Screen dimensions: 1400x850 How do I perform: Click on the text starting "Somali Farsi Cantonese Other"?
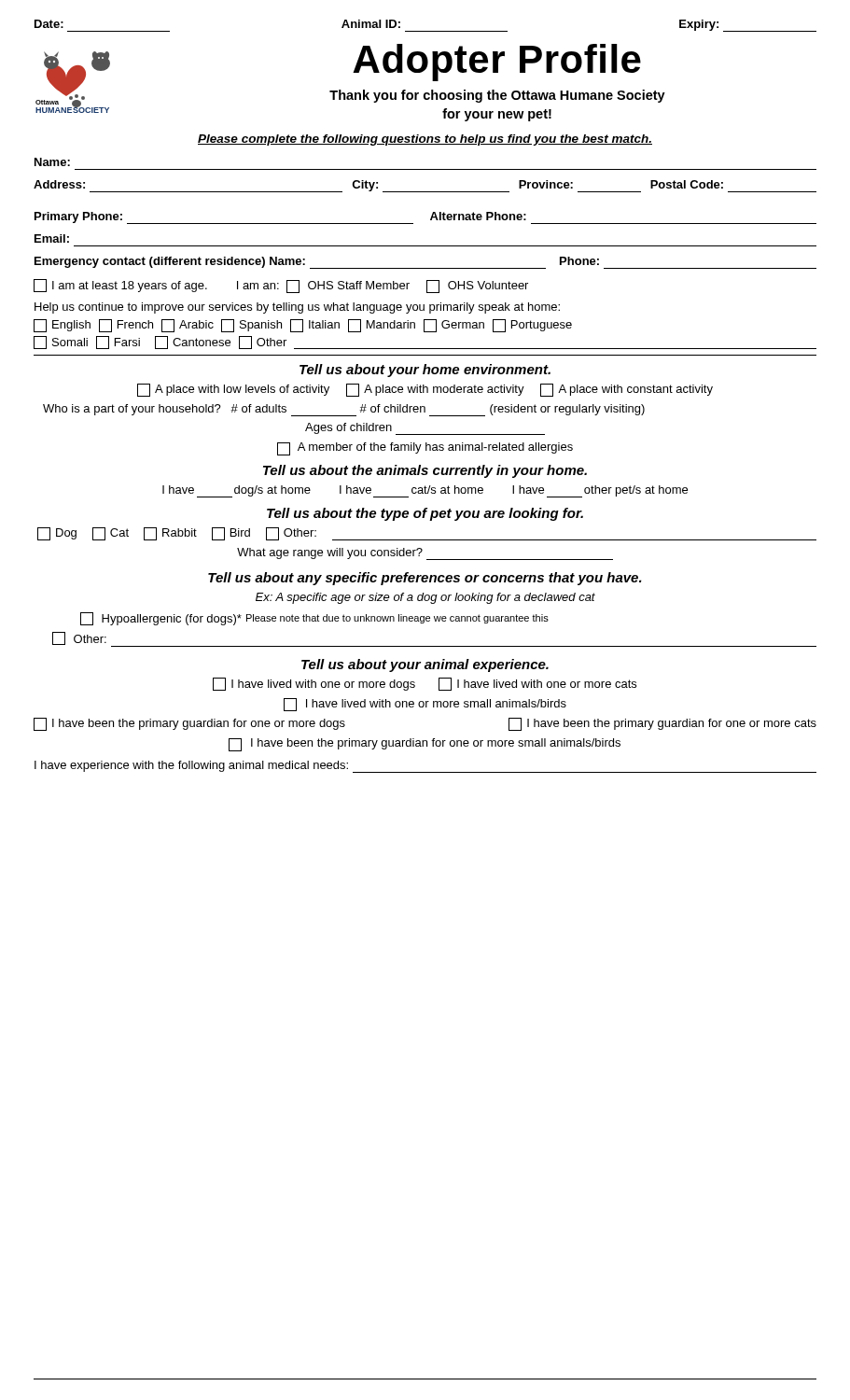click(425, 342)
